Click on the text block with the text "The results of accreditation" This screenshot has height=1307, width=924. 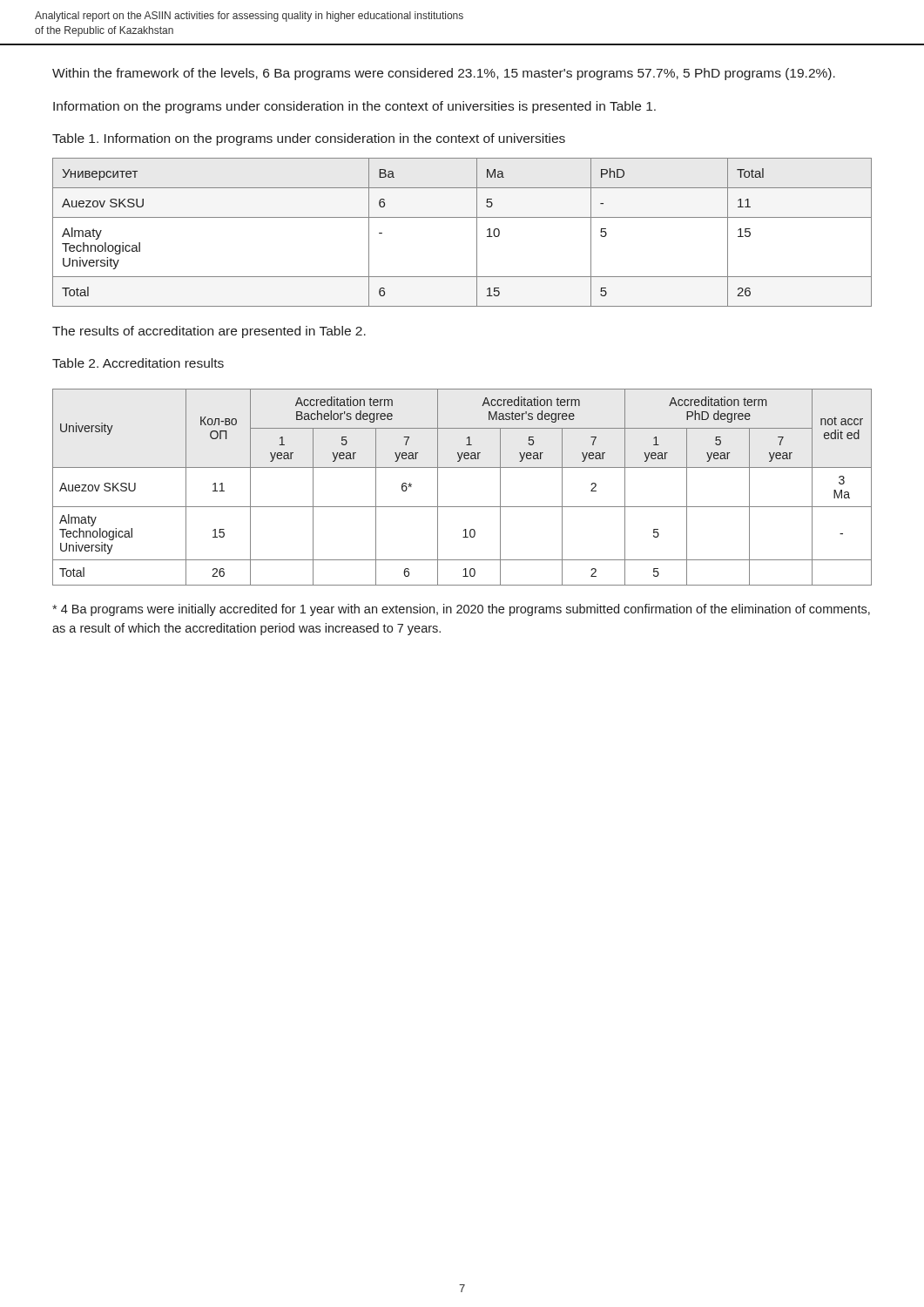click(x=209, y=330)
